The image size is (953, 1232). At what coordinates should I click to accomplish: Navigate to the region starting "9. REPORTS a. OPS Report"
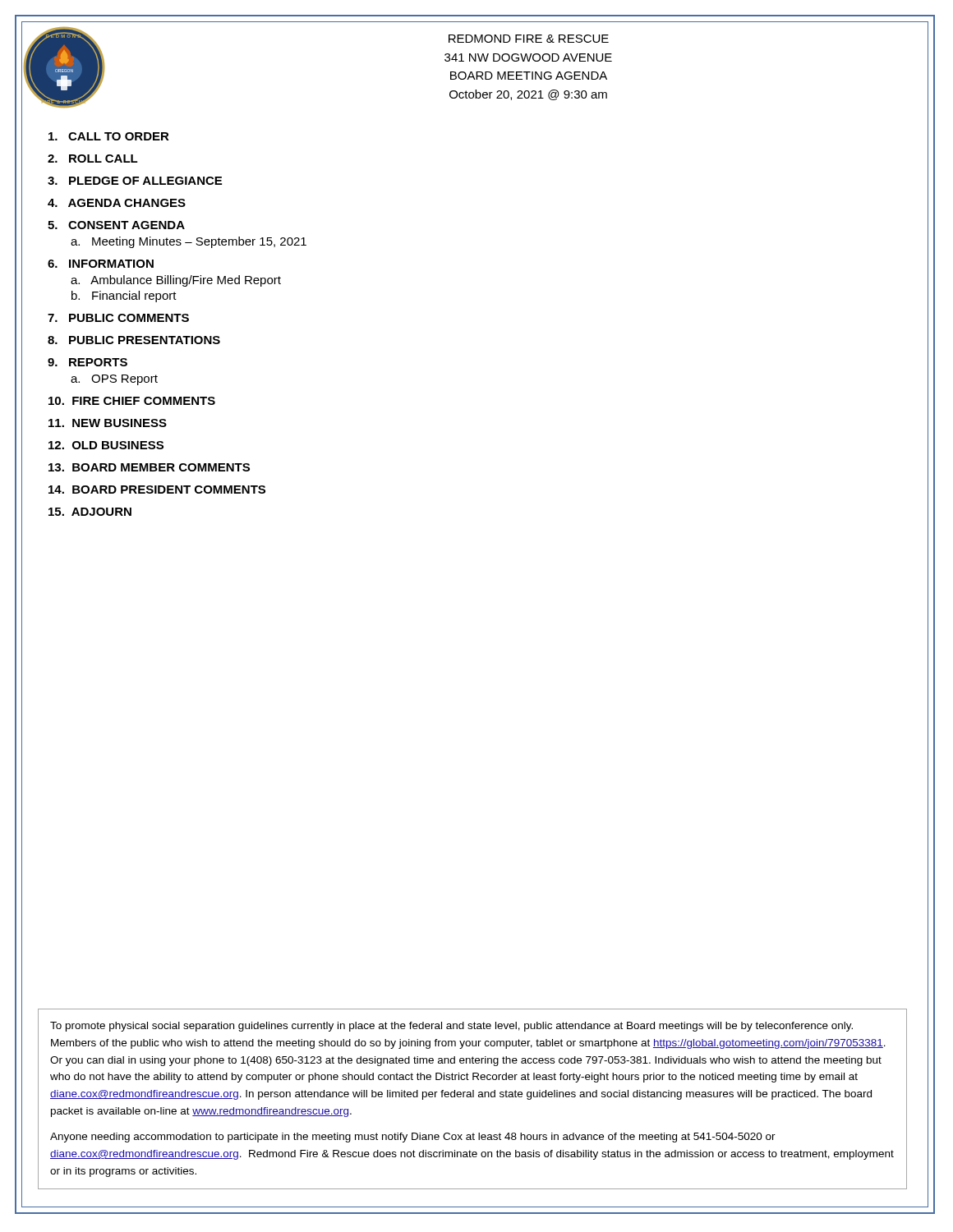click(x=87, y=362)
